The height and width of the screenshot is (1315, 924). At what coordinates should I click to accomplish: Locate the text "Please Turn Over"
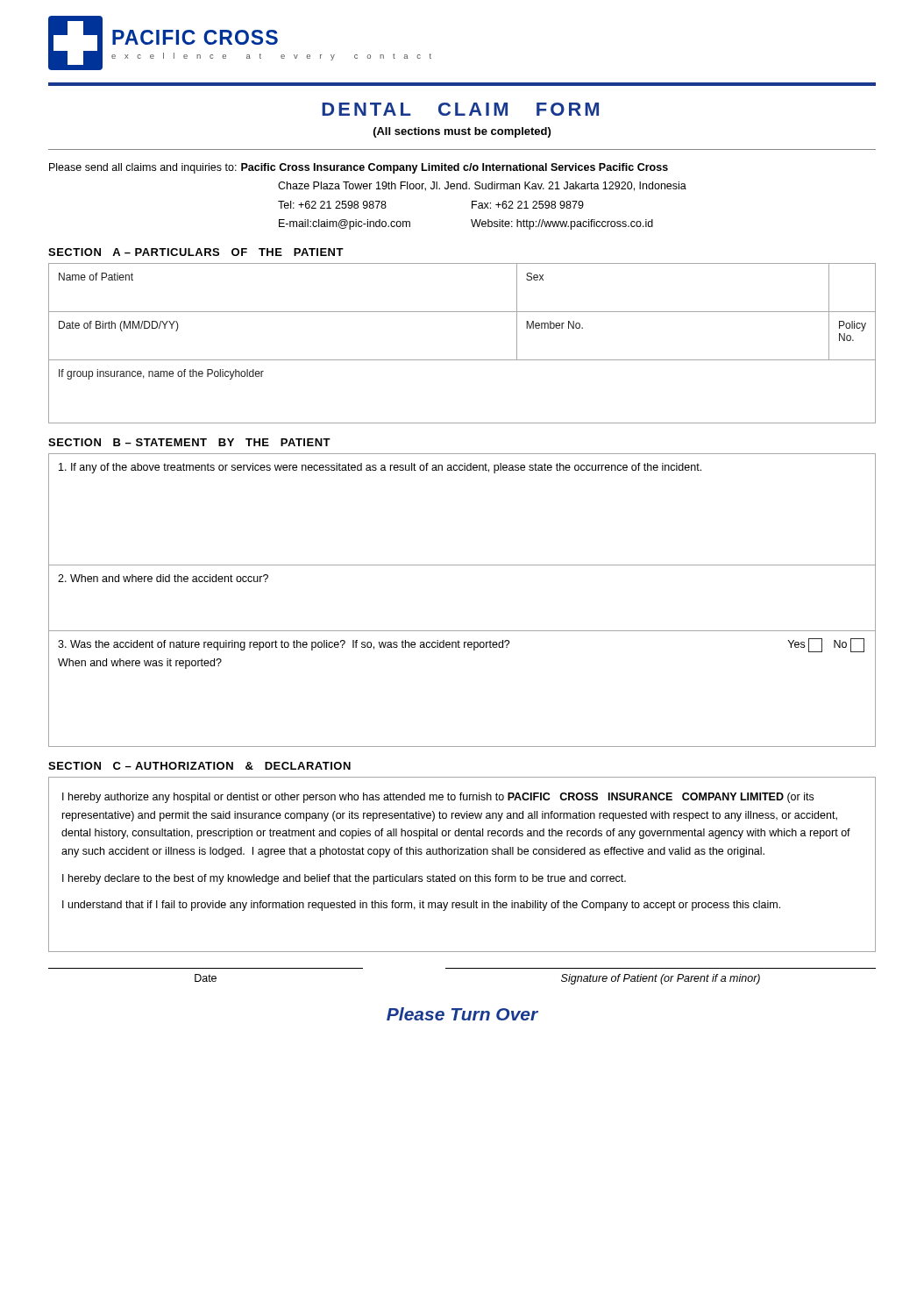pos(462,1014)
